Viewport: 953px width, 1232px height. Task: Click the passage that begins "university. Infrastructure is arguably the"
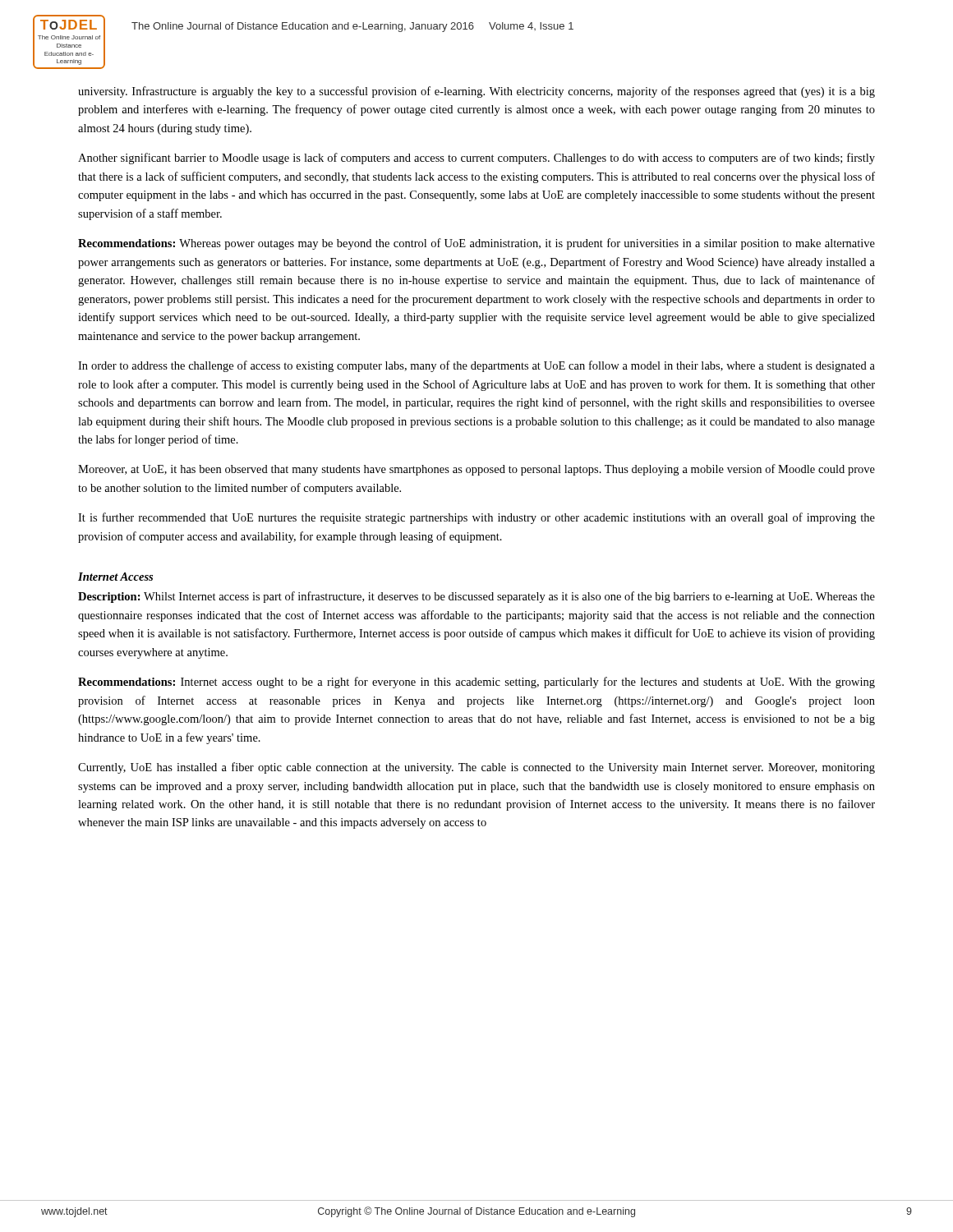[x=476, y=110]
